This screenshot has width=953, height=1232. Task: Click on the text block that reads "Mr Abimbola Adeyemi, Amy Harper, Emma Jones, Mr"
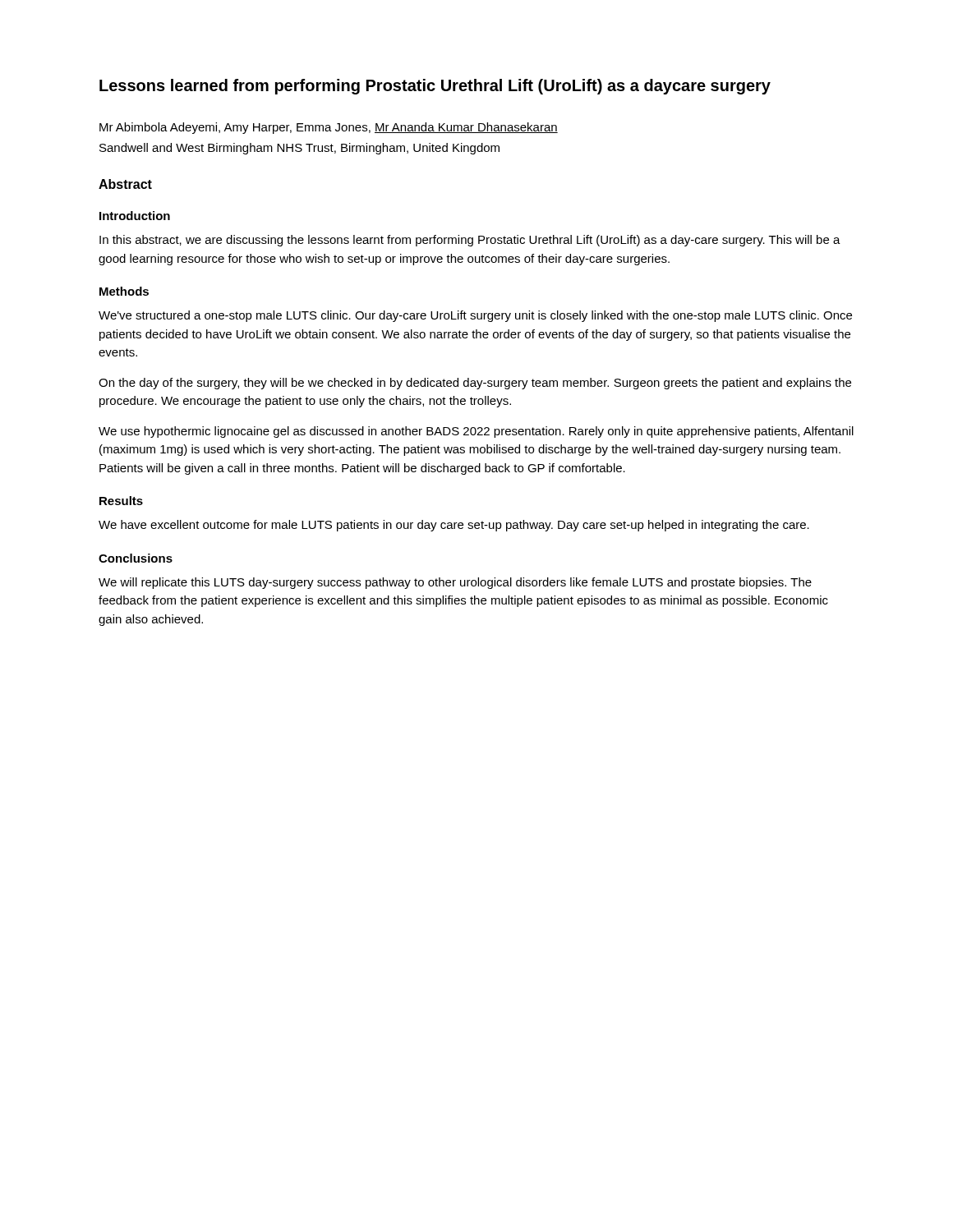pos(328,127)
